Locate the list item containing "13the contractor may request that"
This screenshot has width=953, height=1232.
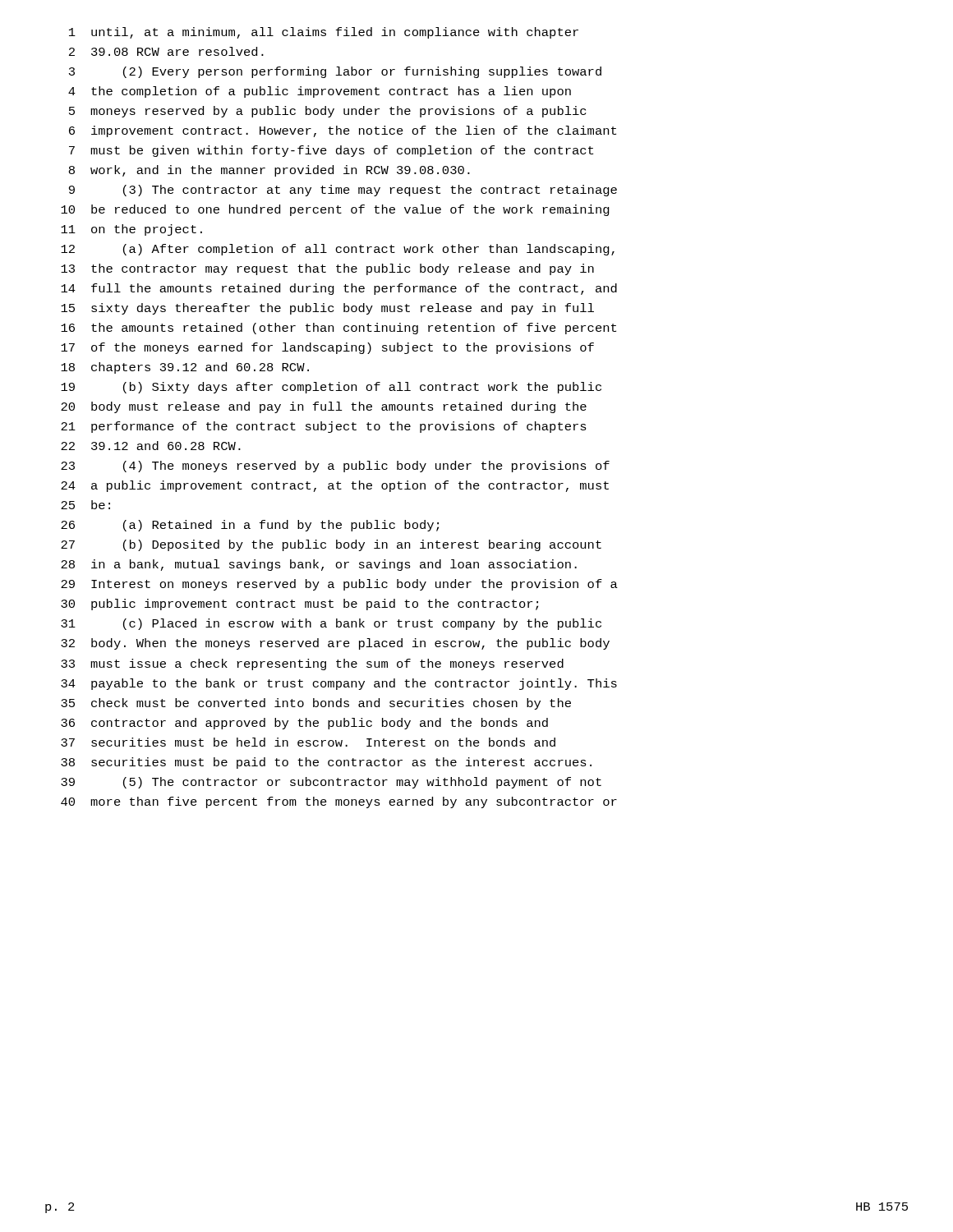click(476, 270)
